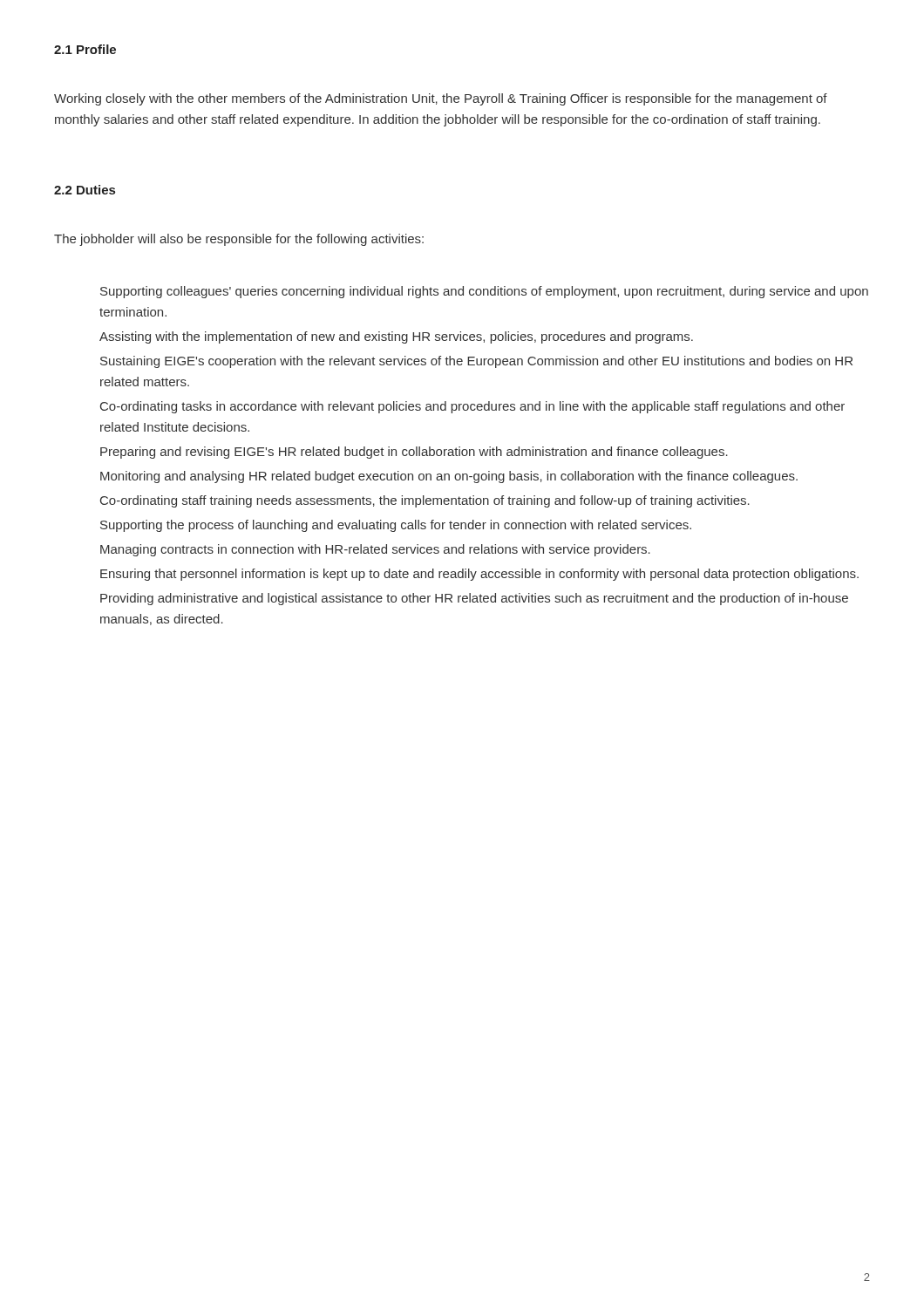Image resolution: width=924 pixels, height=1308 pixels.
Task: Click on the region starting "2.2 Duties"
Action: (85, 190)
